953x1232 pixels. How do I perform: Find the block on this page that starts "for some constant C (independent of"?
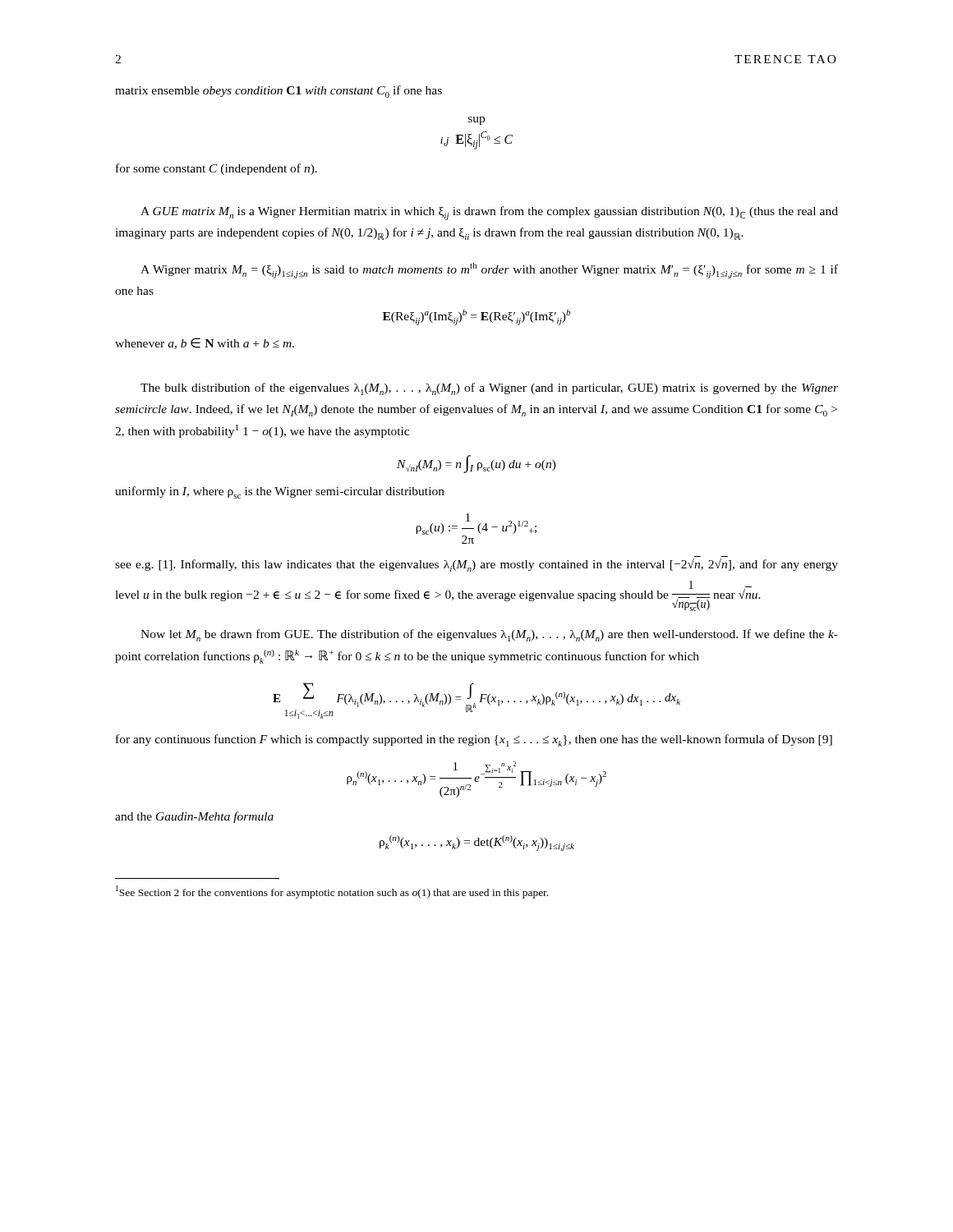coord(216,168)
